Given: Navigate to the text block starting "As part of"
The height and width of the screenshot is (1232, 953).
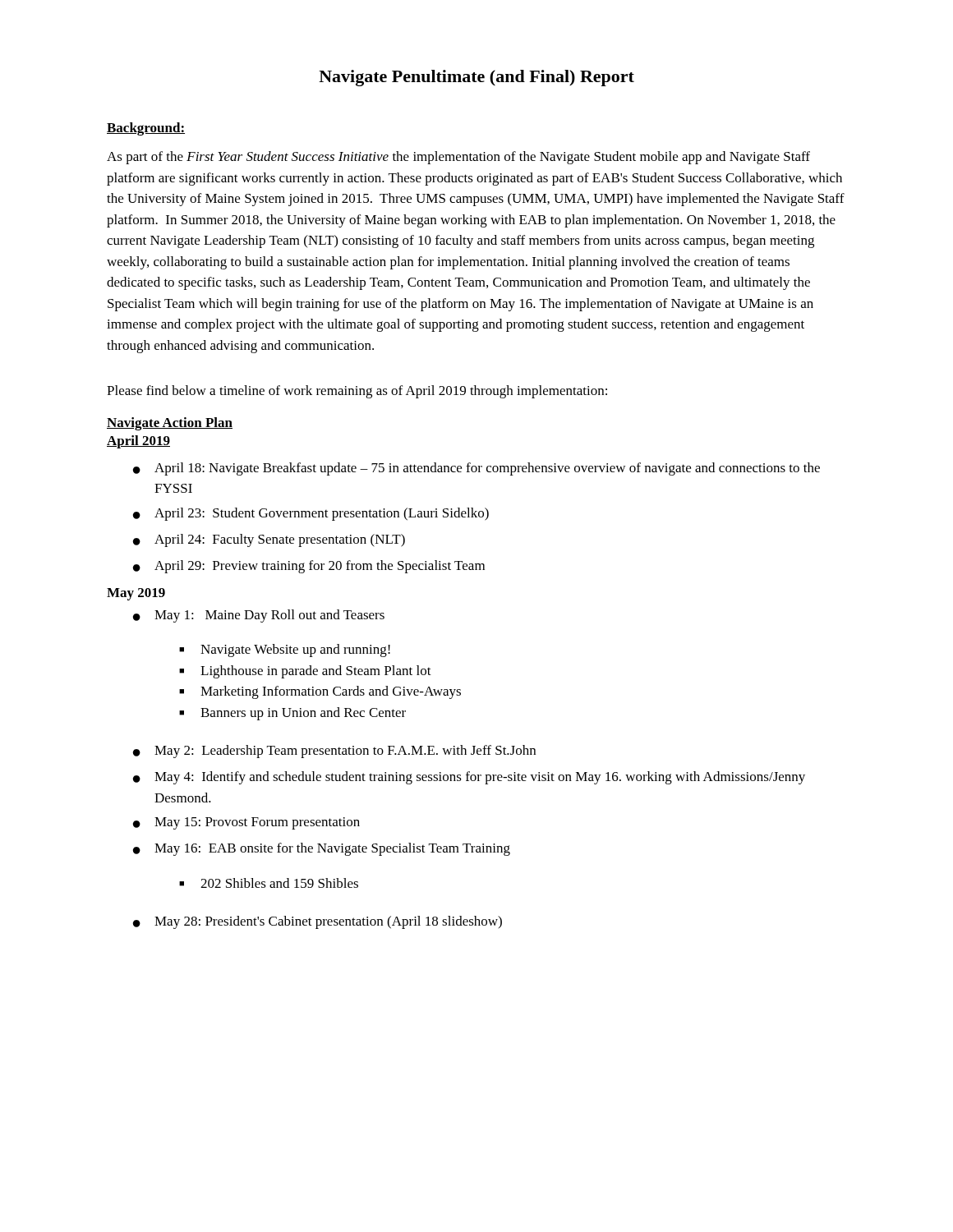Looking at the screenshot, I should pos(475,251).
